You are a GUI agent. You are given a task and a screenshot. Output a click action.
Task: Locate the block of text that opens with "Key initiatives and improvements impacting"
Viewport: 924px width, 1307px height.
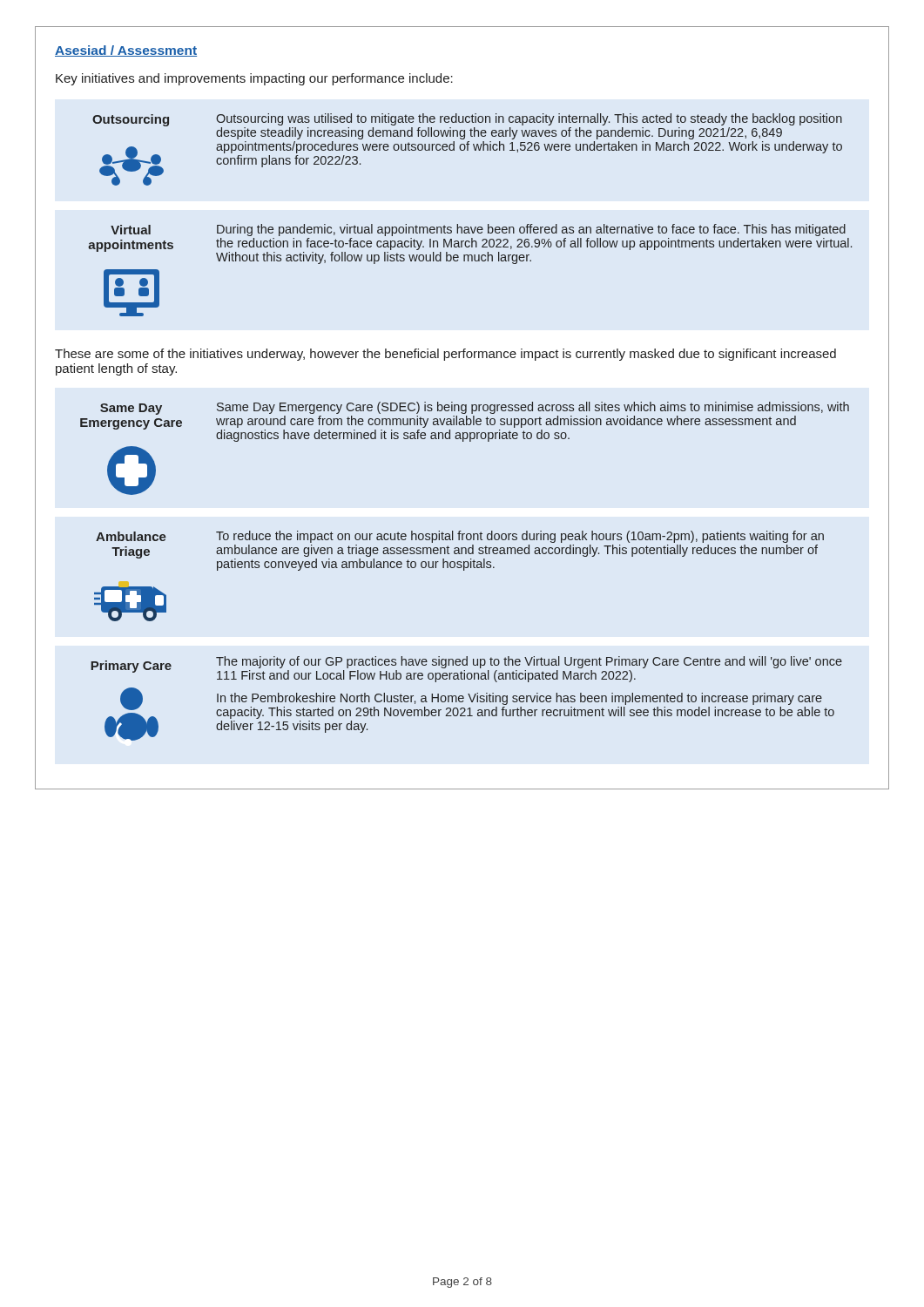click(254, 78)
